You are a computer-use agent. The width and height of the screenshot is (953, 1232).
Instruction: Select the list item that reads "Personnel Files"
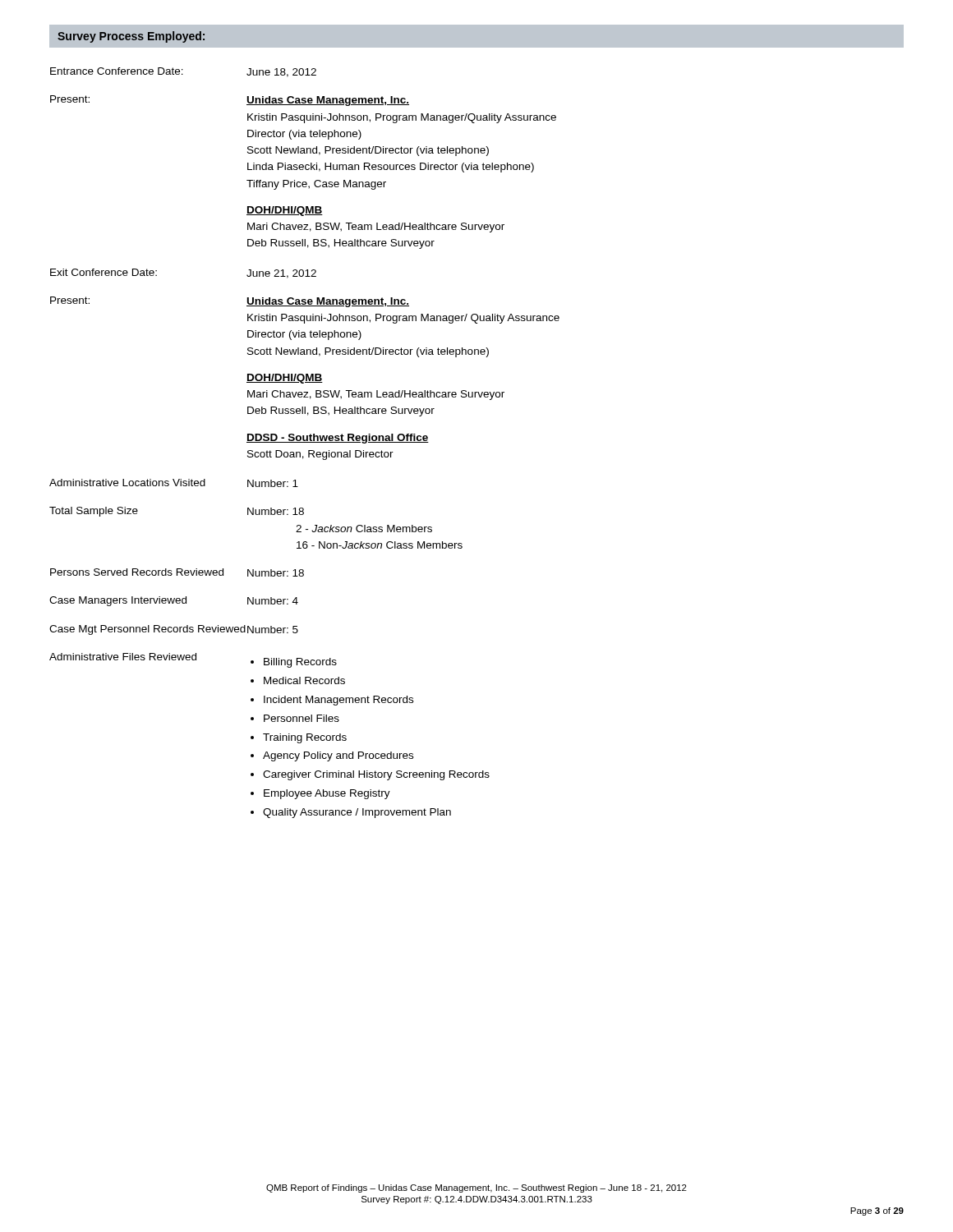[301, 718]
